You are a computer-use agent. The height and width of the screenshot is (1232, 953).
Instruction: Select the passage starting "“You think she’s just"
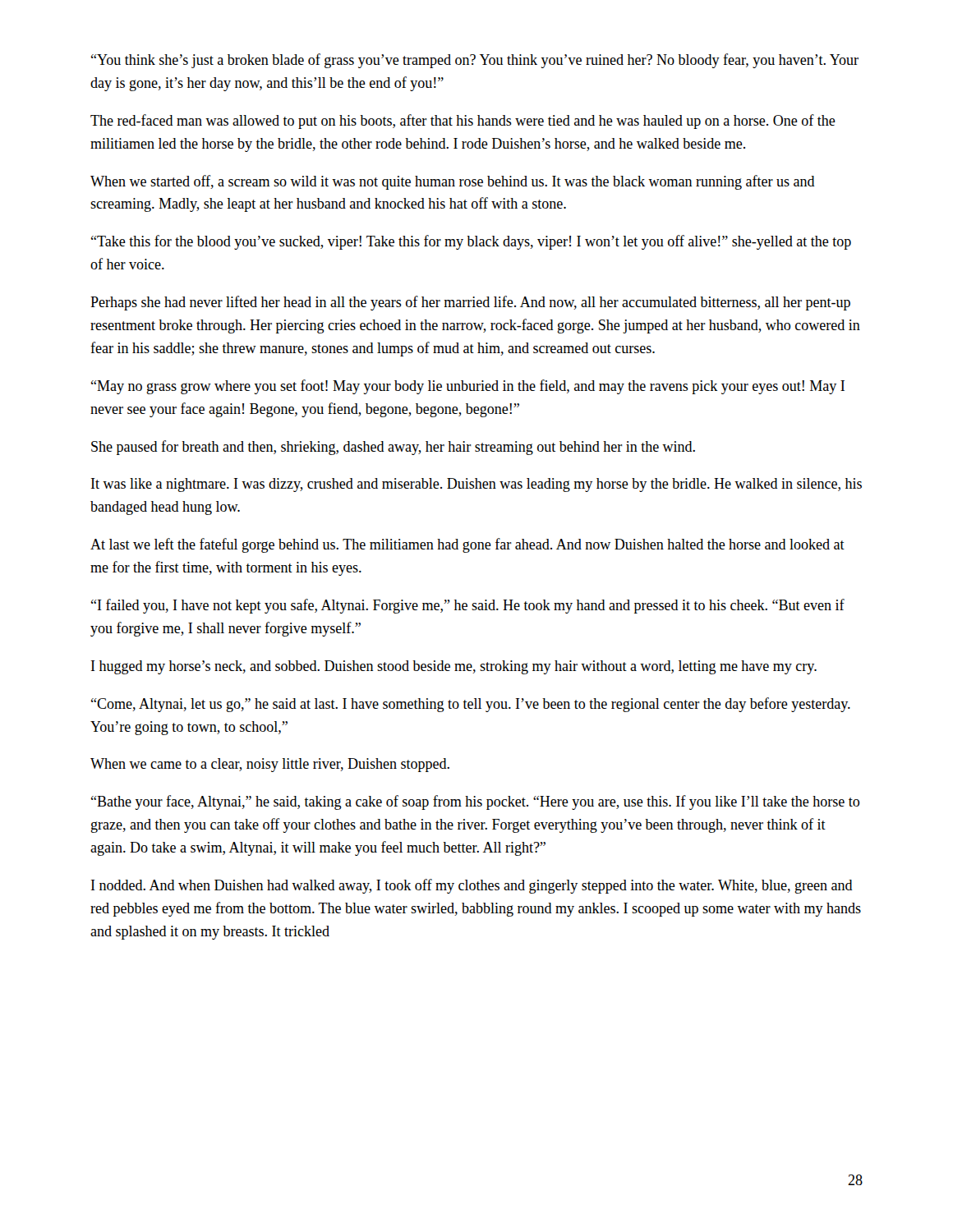click(474, 71)
